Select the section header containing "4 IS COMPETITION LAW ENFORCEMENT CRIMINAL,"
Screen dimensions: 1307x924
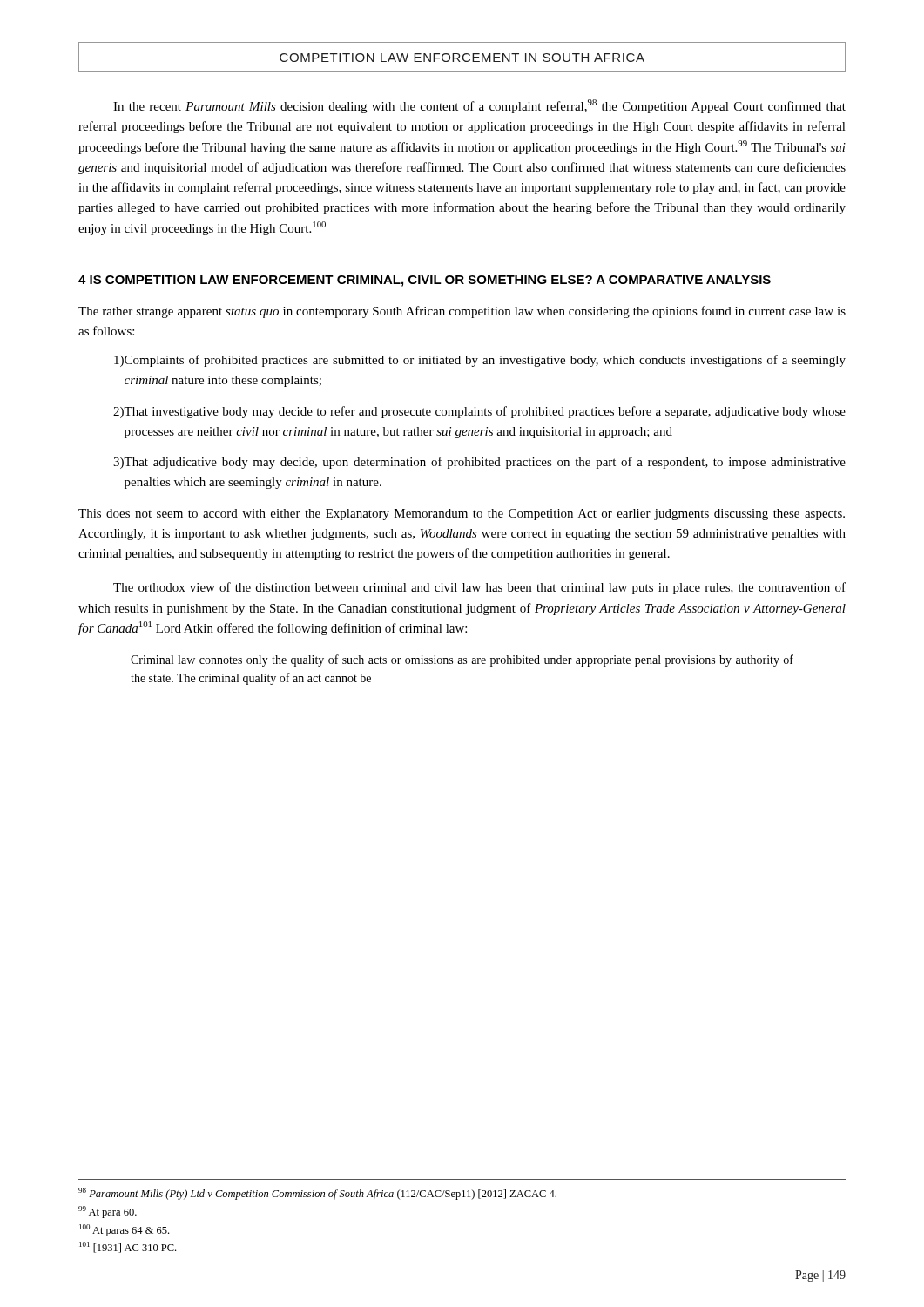[425, 279]
